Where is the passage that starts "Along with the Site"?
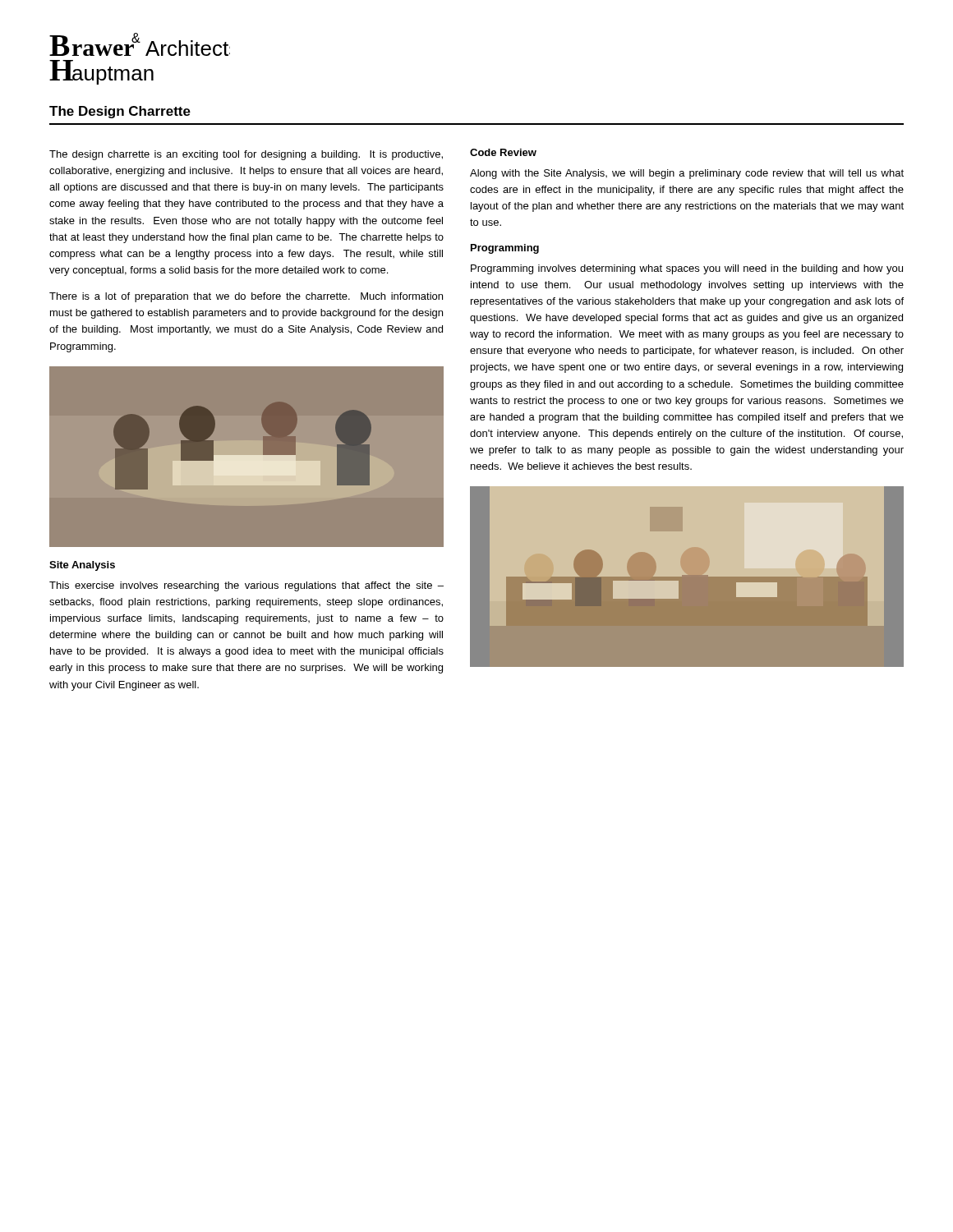 coord(687,198)
